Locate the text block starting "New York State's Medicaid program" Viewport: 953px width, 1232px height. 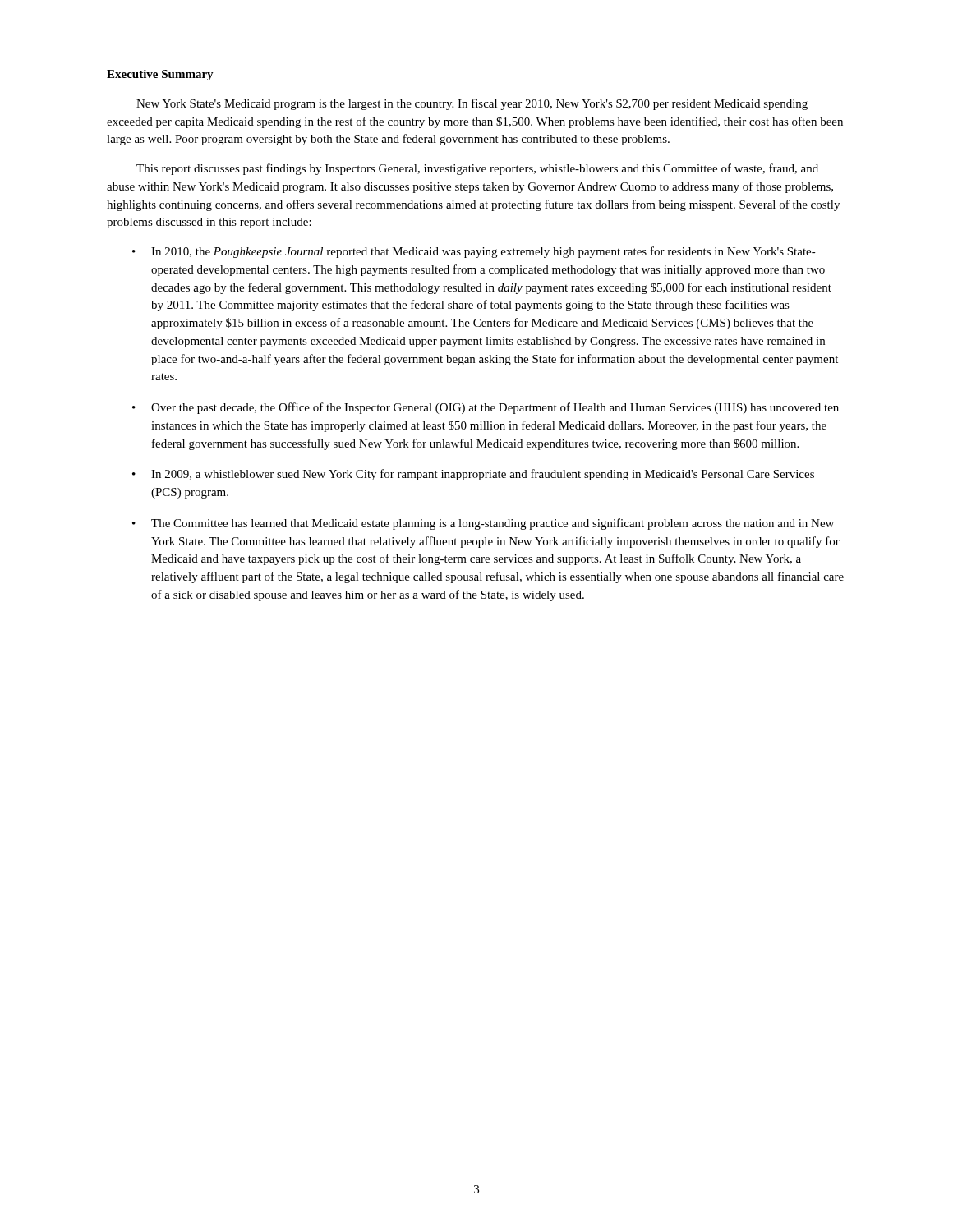pos(475,121)
